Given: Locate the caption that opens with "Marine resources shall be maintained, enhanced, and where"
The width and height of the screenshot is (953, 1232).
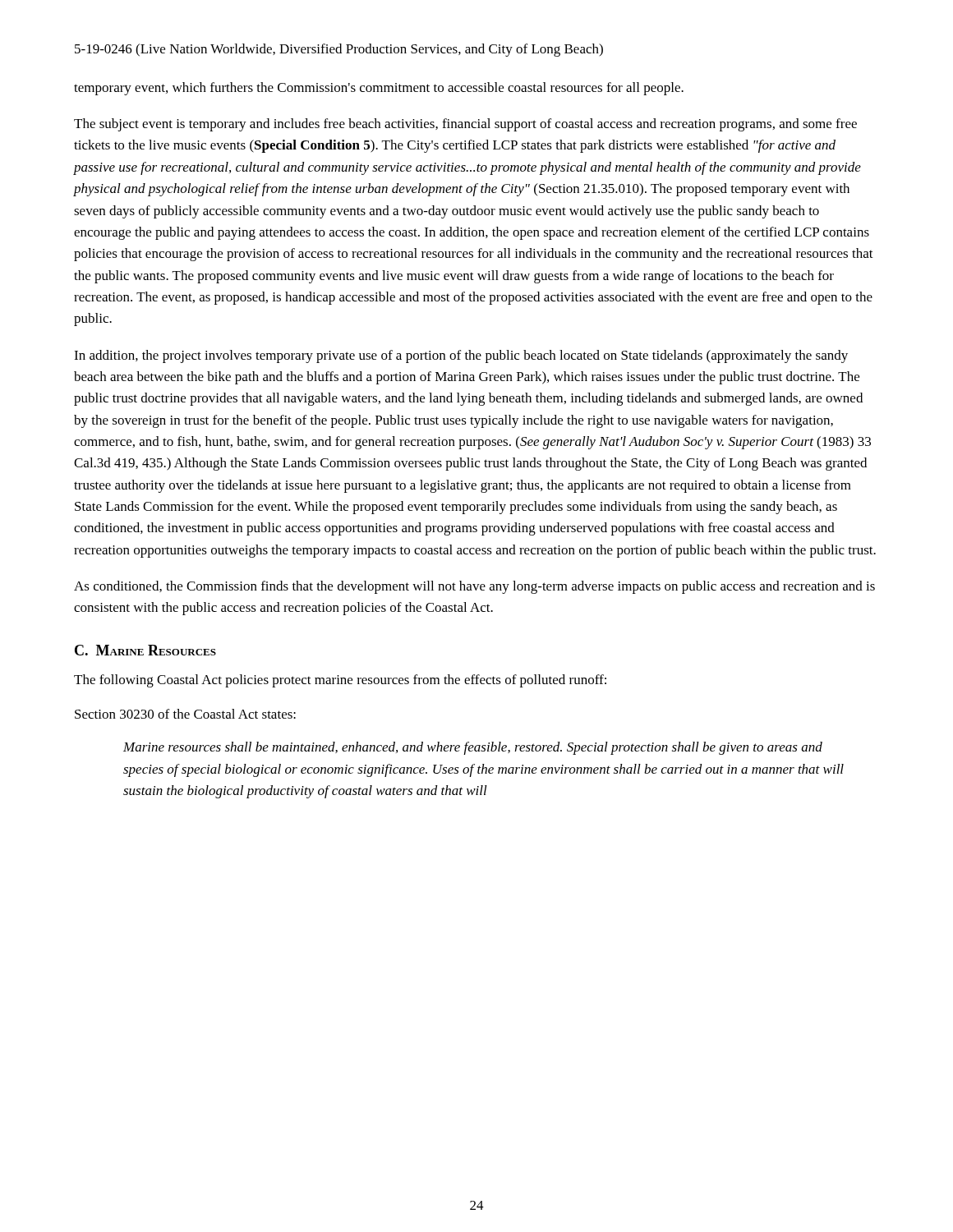Looking at the screenshot, I should (484, 769).
